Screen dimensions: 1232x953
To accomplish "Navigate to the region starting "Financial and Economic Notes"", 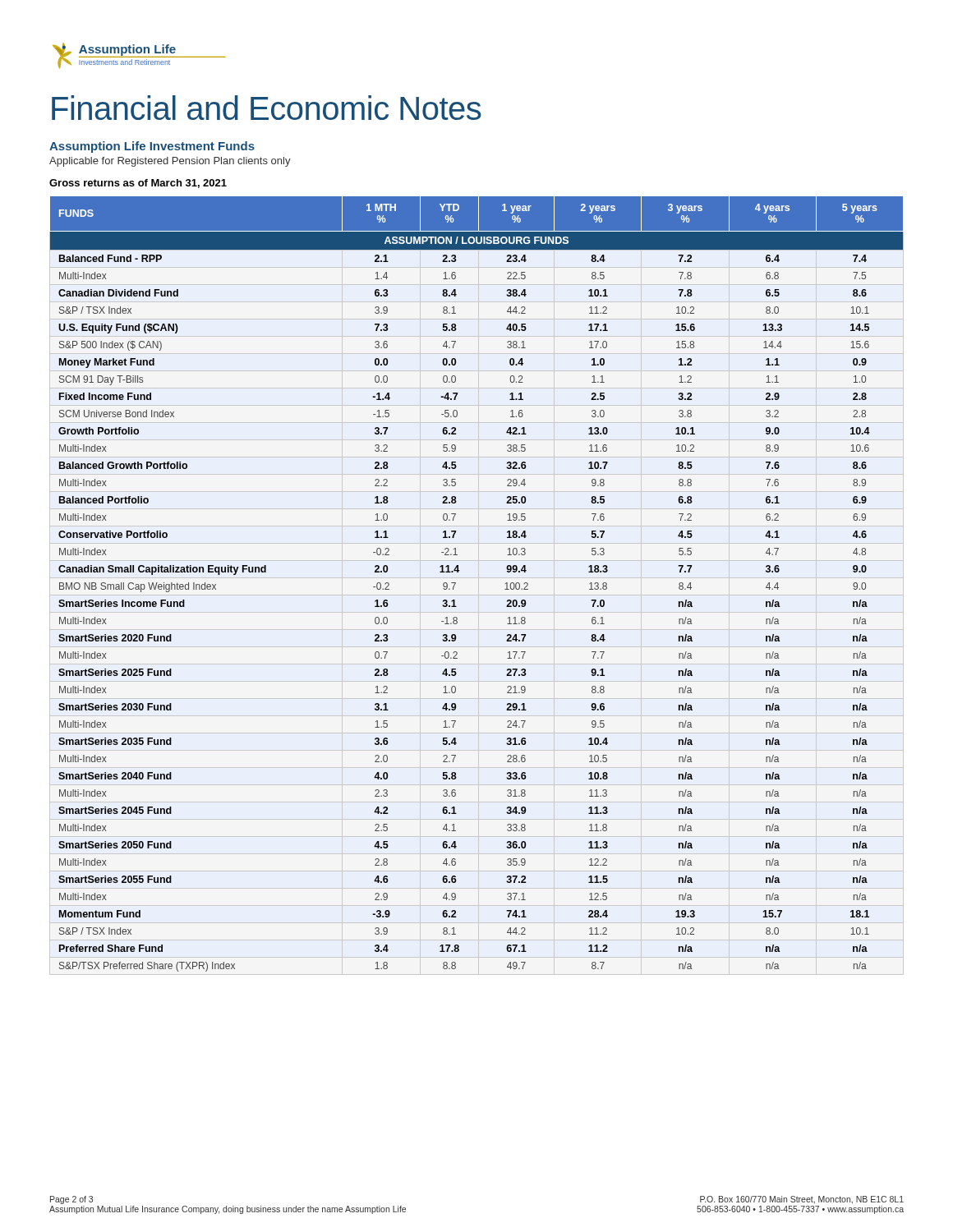I will tap(265, 108).
